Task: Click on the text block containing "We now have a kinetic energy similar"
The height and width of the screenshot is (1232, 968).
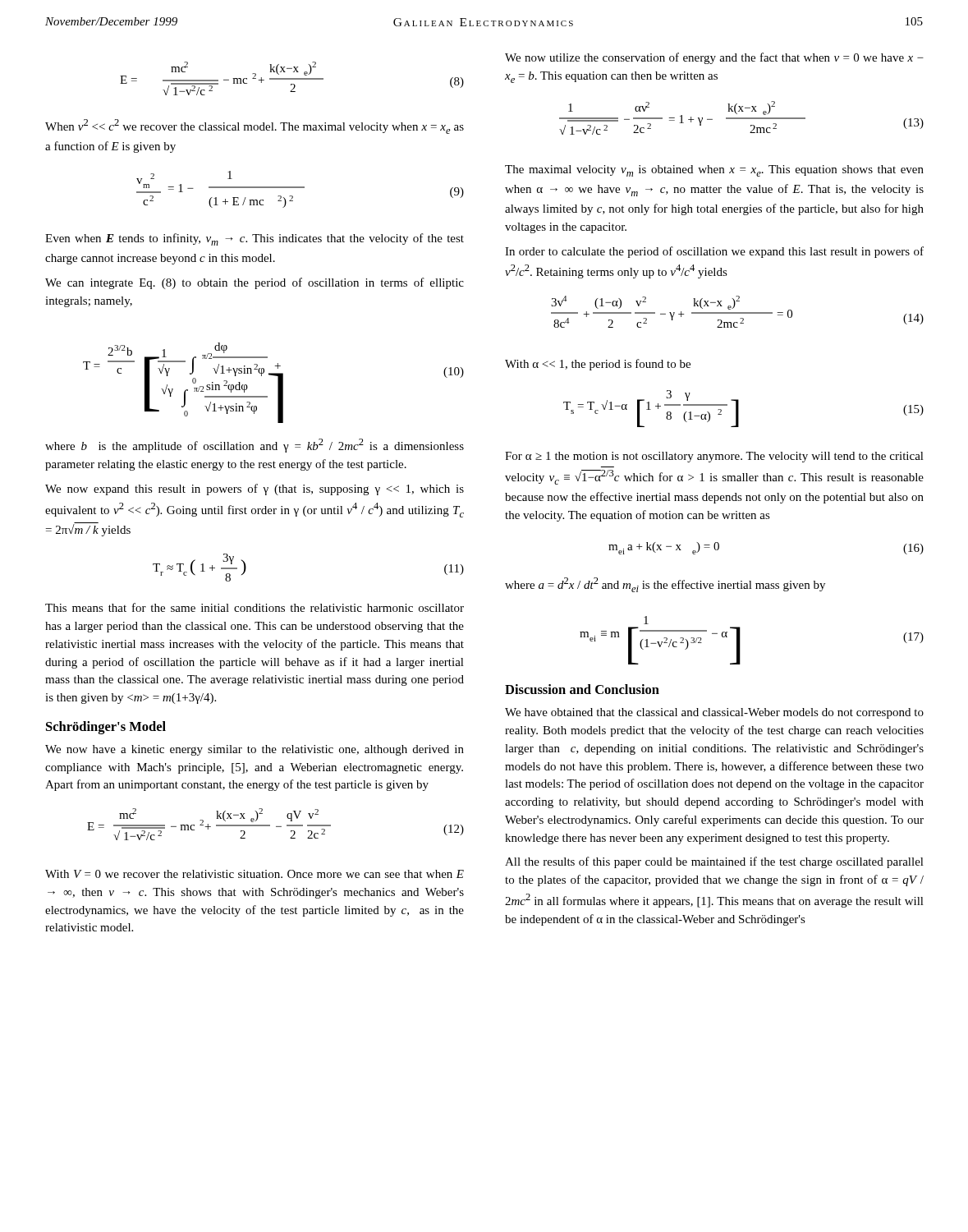Action: (x=254, y=768)
